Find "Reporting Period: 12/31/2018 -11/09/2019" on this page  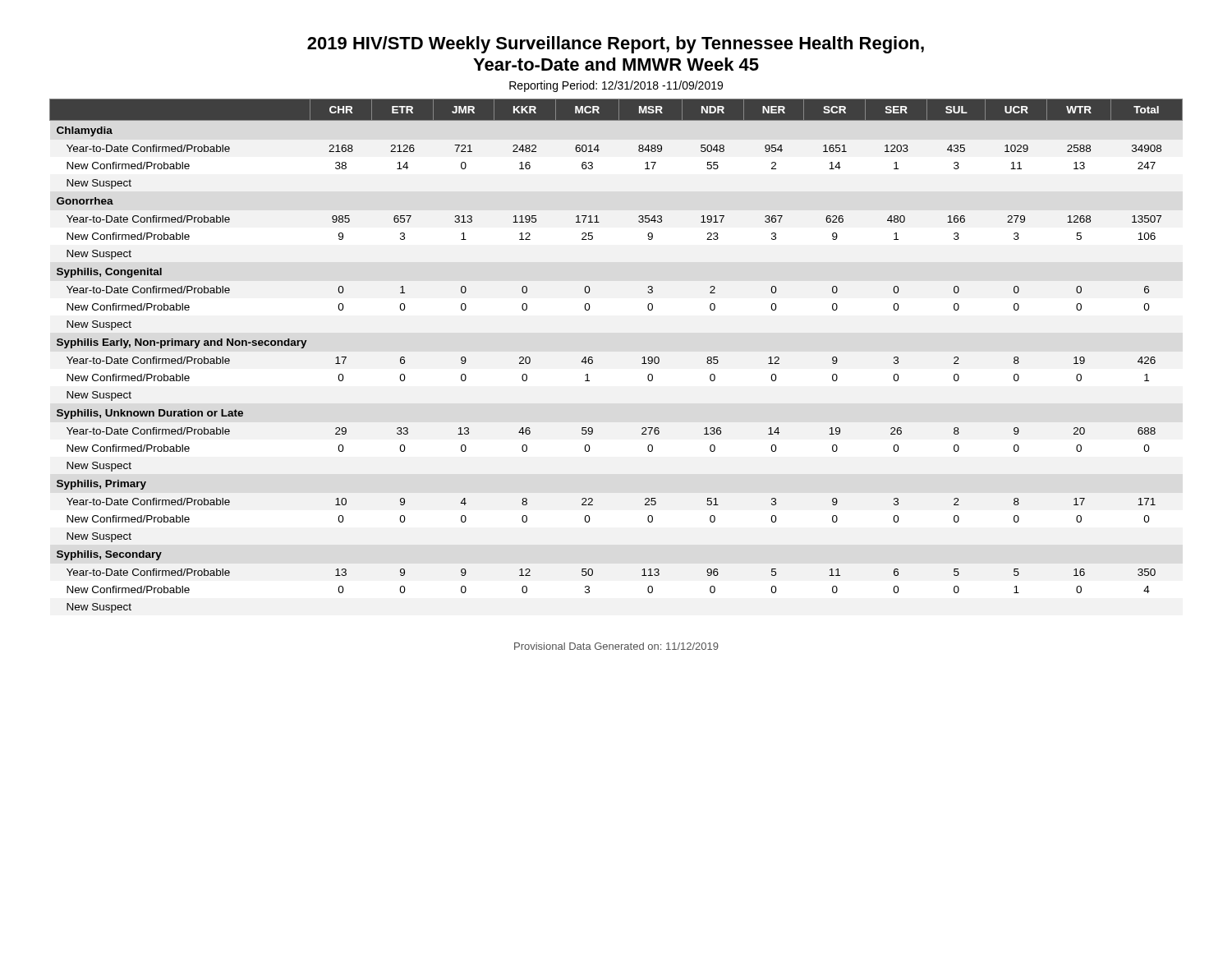(616, 85)
